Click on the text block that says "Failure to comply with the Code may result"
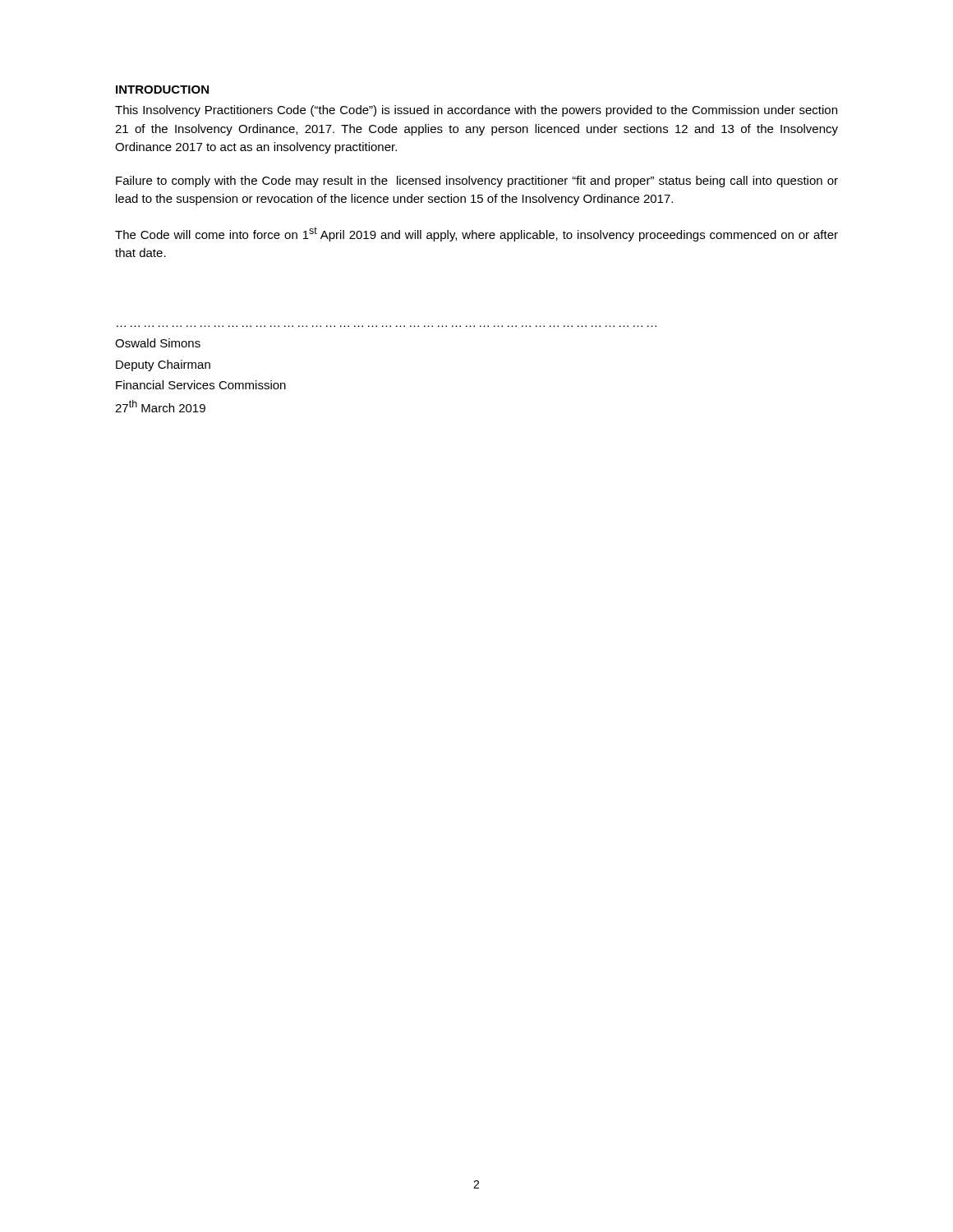The width and height of the screenshot is (953, 1232). point(476,189)
